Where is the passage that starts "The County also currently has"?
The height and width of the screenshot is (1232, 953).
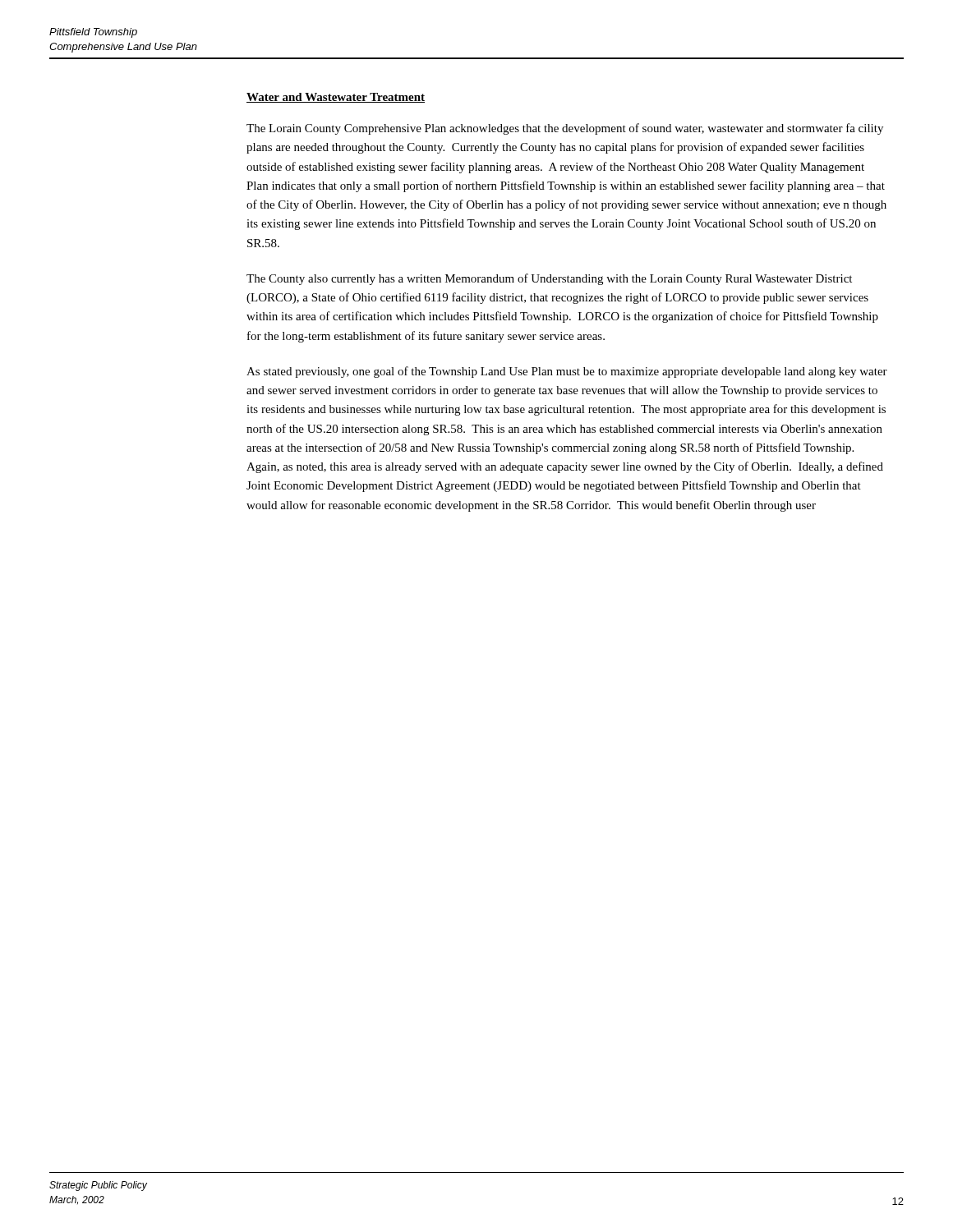[562, 307]
